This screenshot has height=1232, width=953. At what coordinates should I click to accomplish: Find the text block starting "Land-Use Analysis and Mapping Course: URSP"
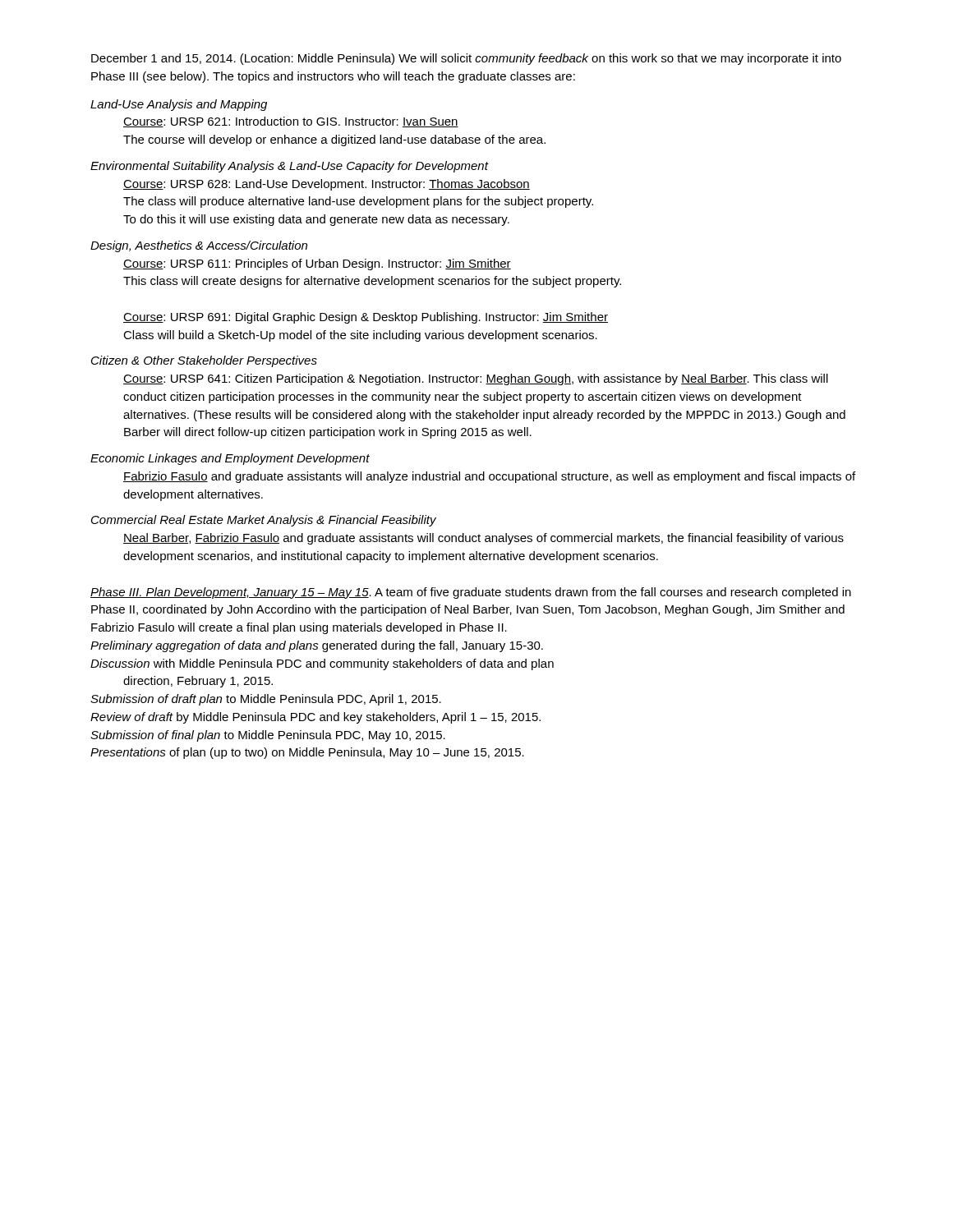pos(179,105)
